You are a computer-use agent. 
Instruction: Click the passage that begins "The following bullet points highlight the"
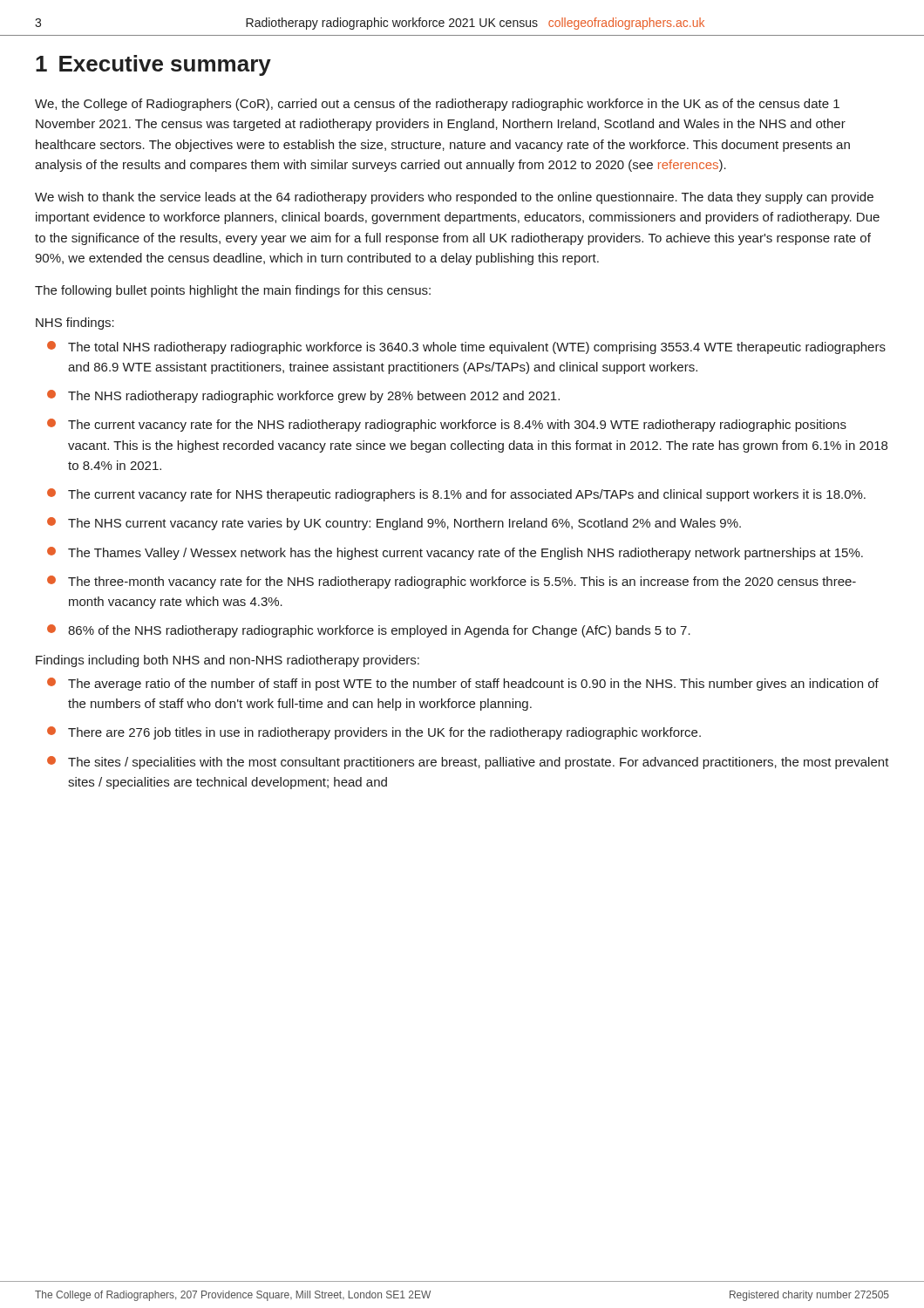233,290
